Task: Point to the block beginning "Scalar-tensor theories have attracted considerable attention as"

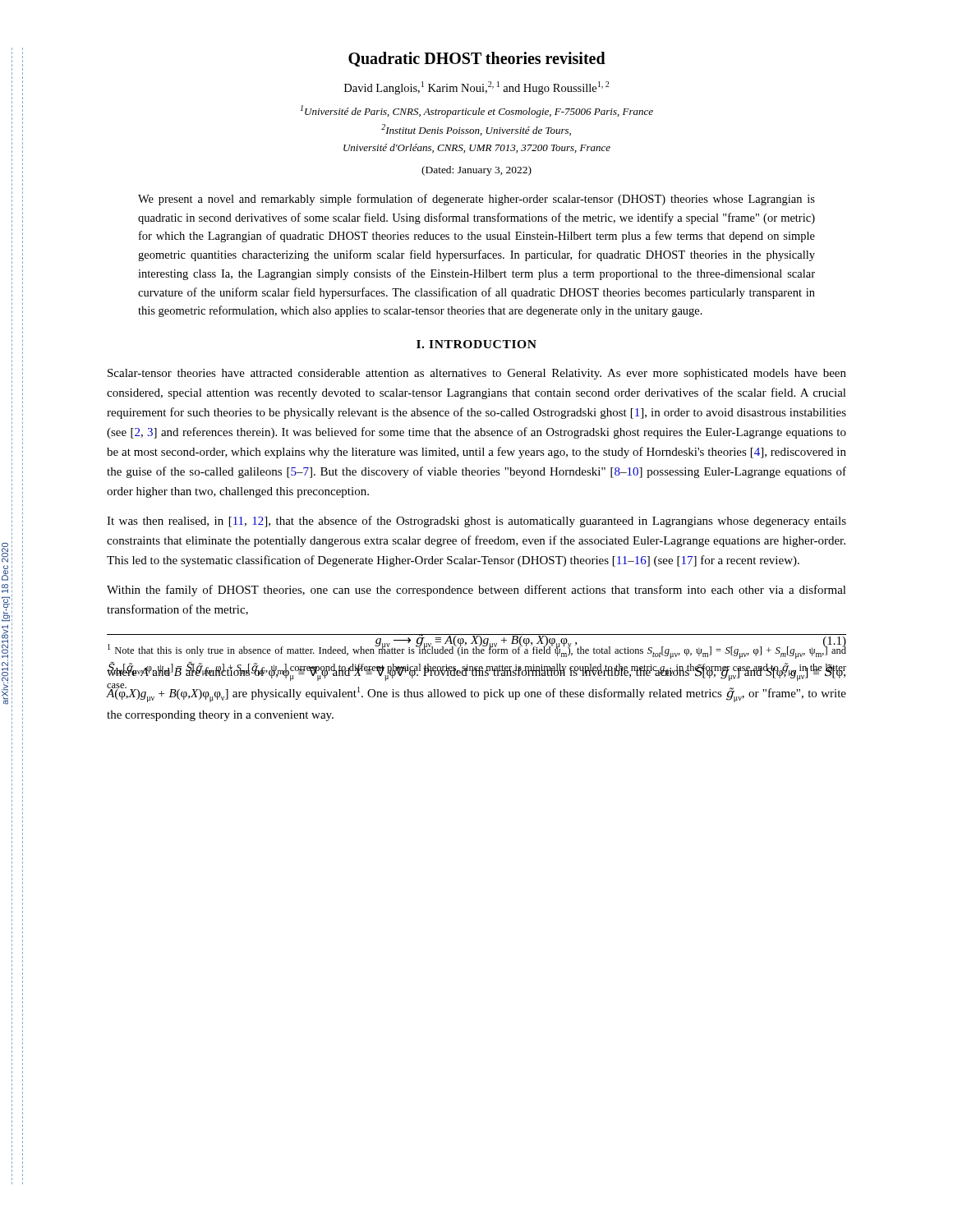Action: (x=476, y=432)
